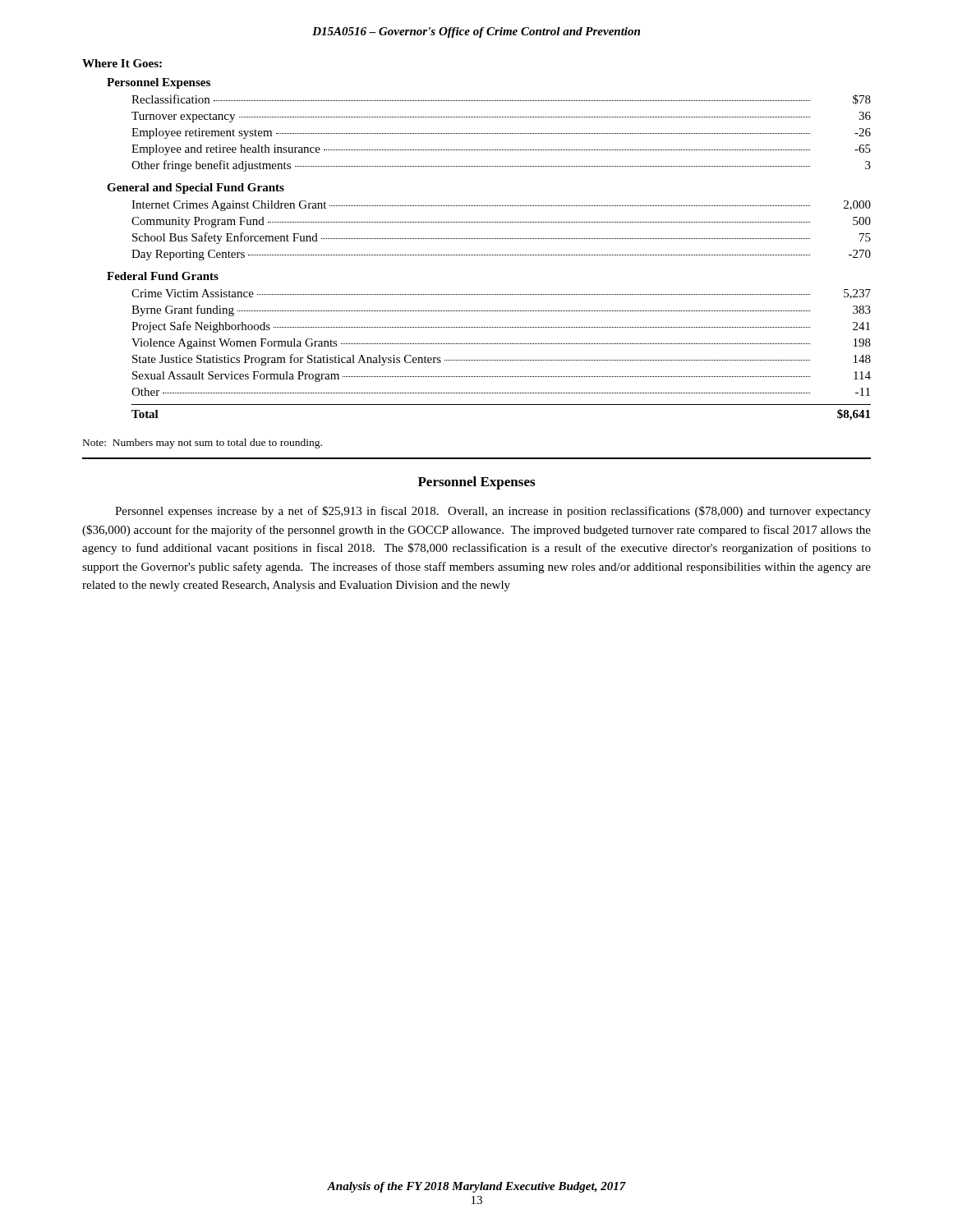
Task: Click a footnote
Action: tap(202, 442)
